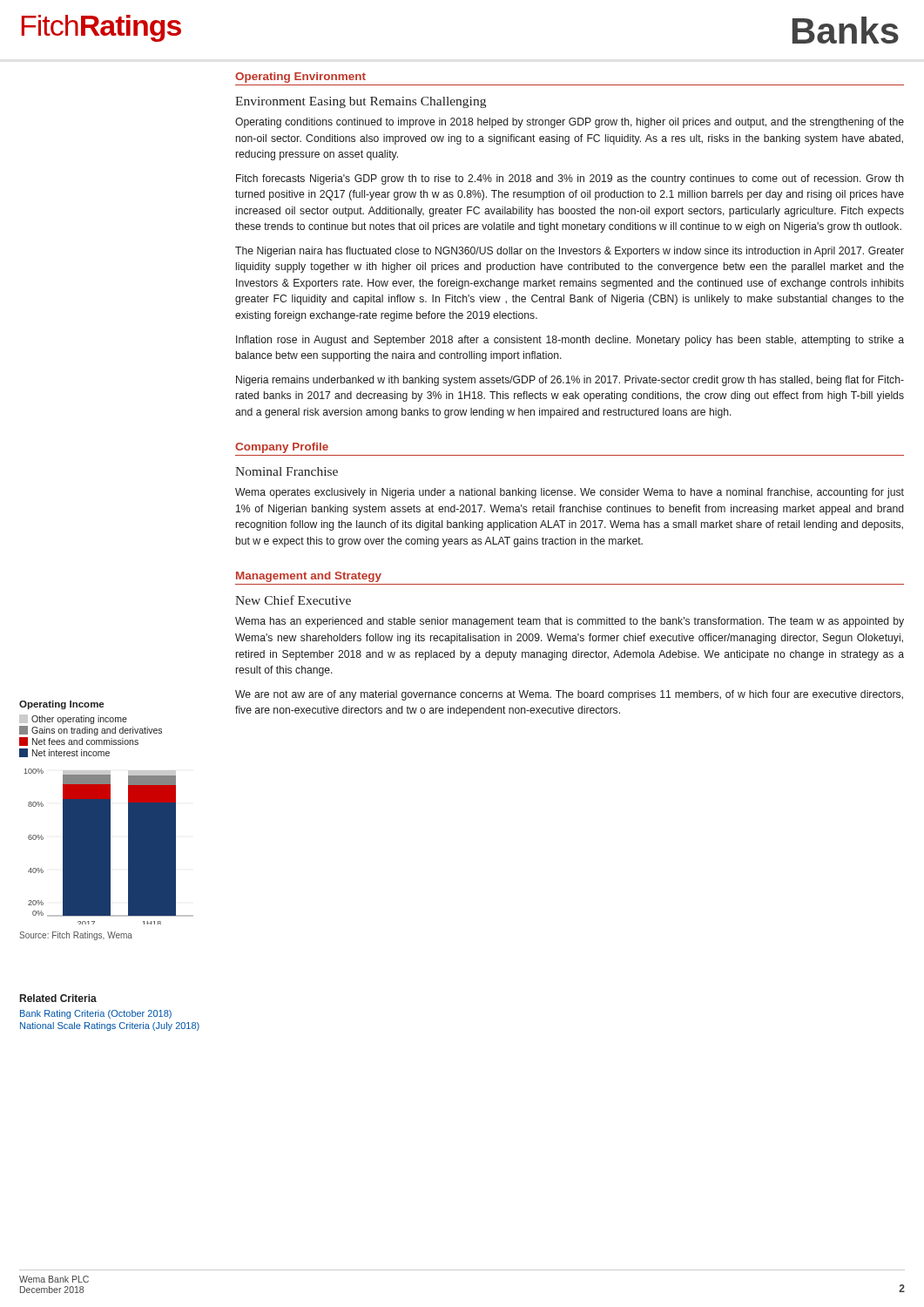Click the passage that begins "Wema has an"

[570, 646]
